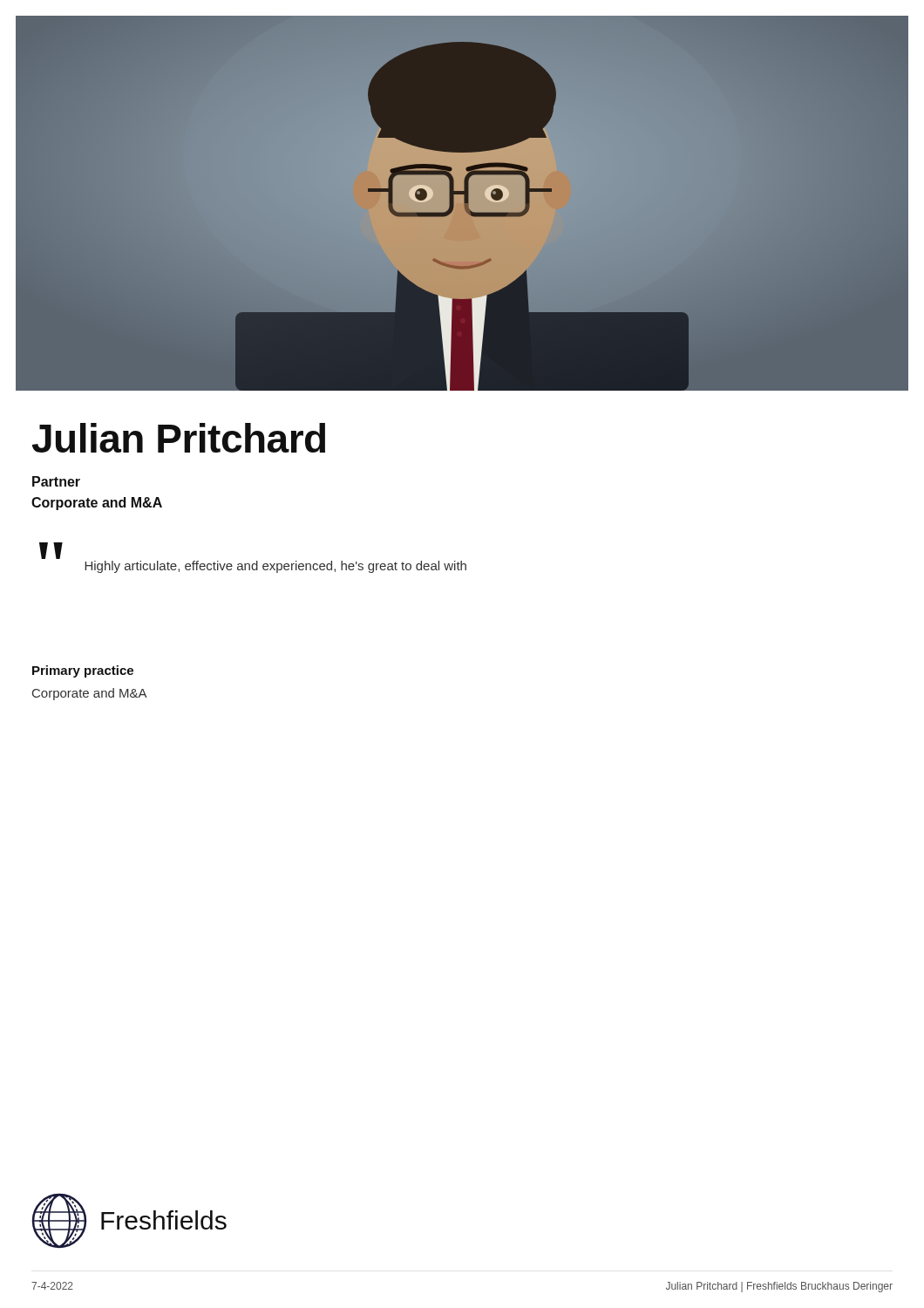Find the section header that says "Primary practice"

[x=83, y=670]
